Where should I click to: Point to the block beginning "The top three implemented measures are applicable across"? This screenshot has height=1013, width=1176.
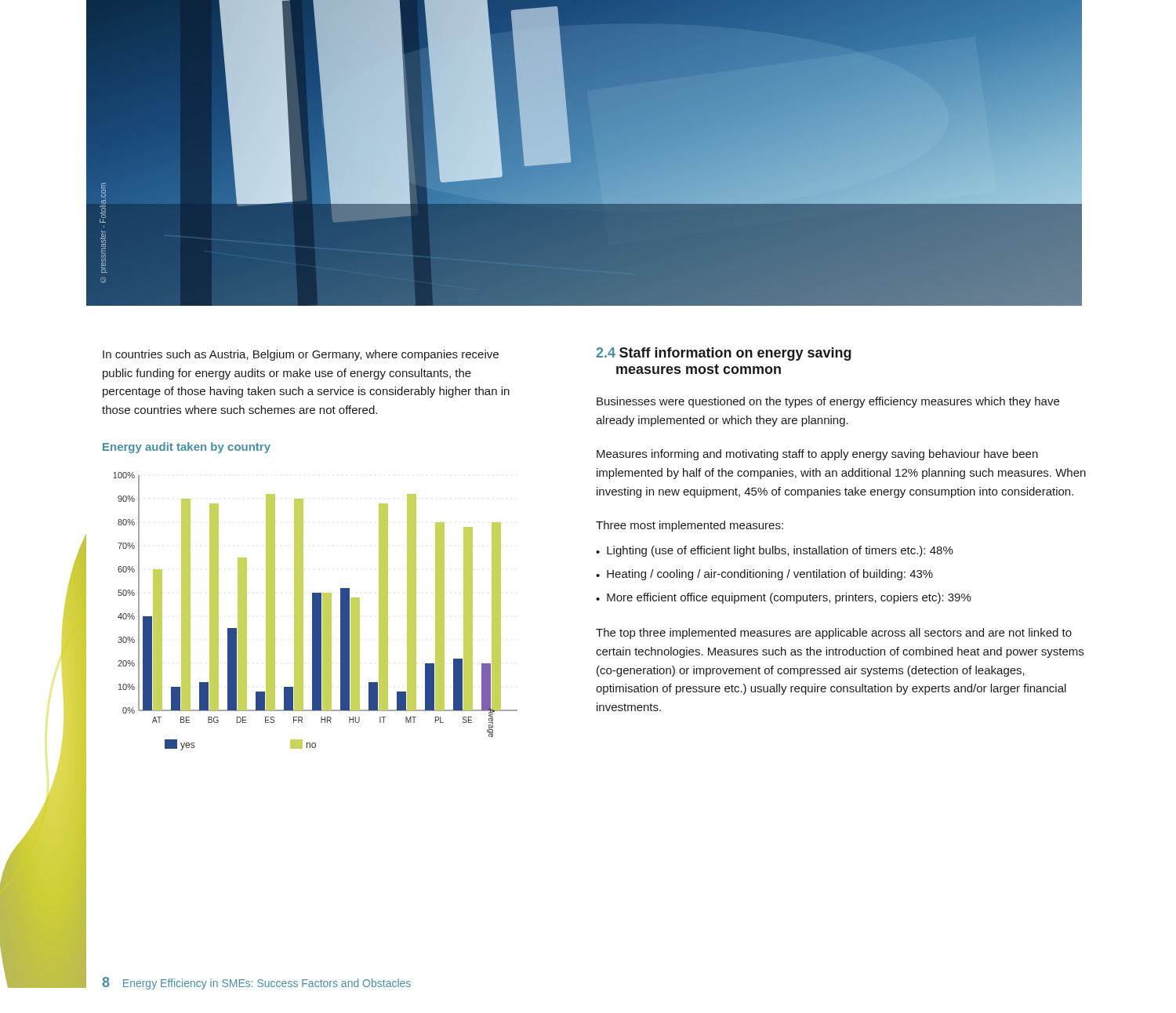click(840, 670)
